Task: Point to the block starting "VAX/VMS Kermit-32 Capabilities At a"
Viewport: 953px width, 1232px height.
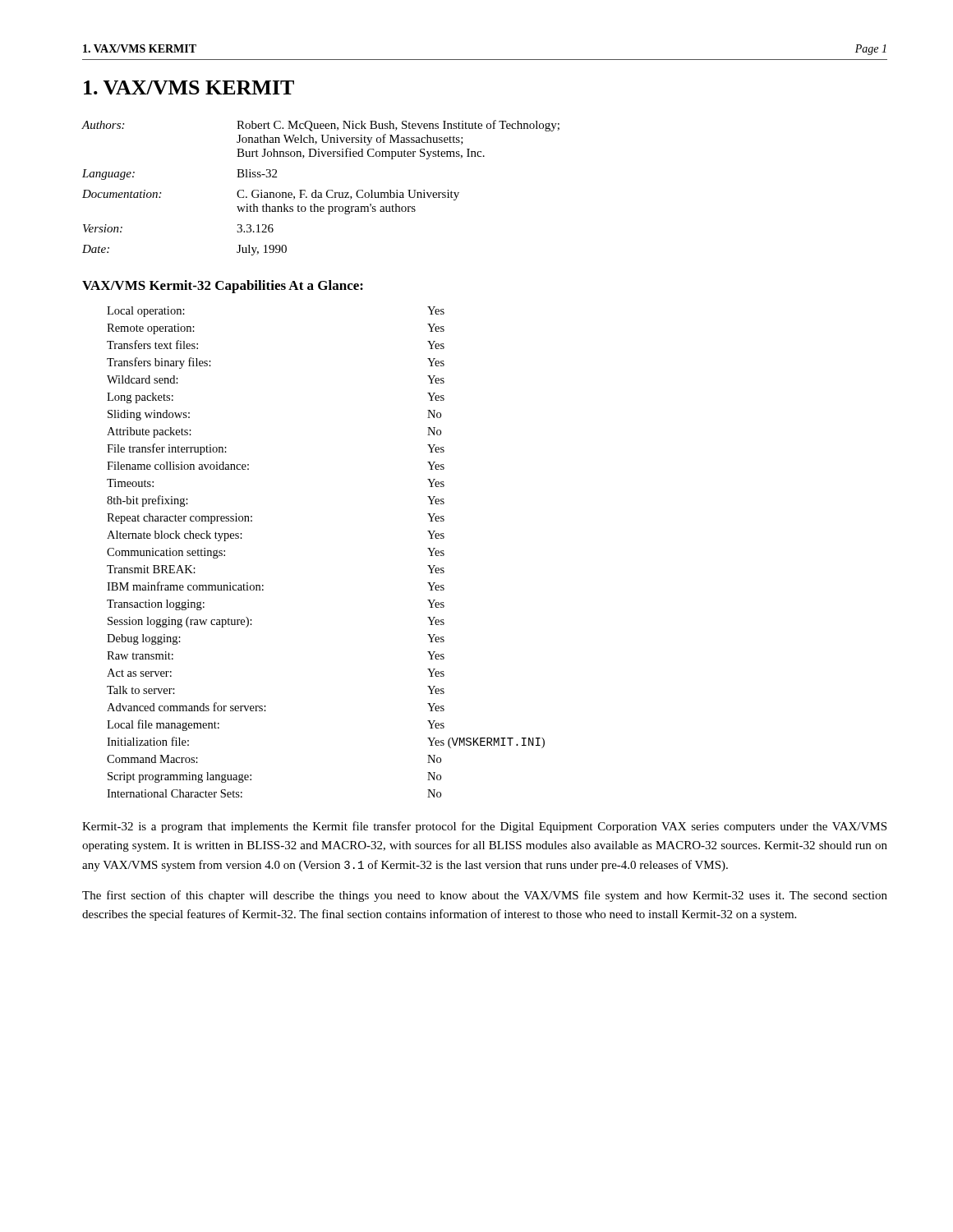Action: pyautogui.click(x=223, y=285)
